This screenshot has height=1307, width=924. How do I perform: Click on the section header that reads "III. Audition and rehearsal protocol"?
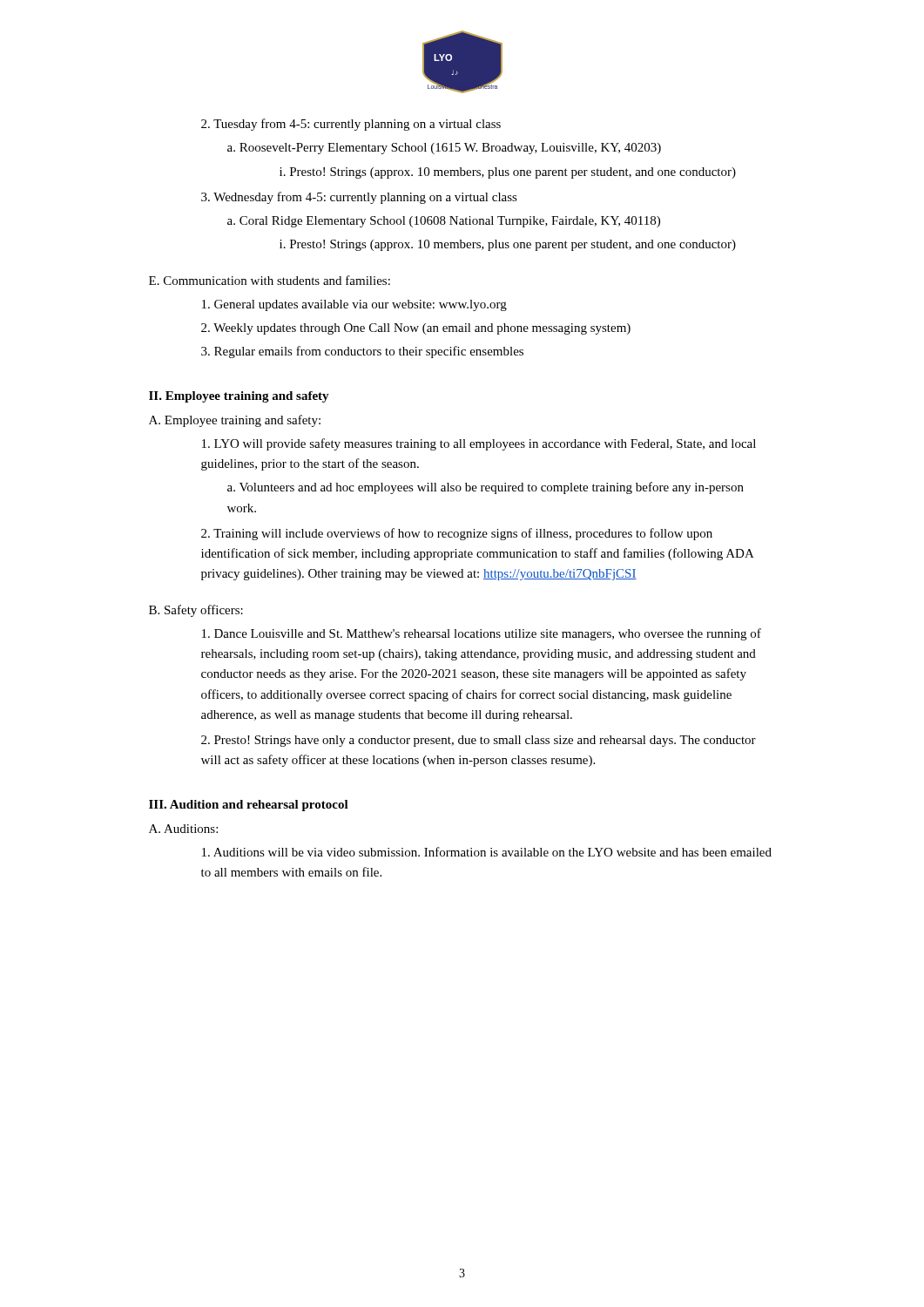pos(248,804)
